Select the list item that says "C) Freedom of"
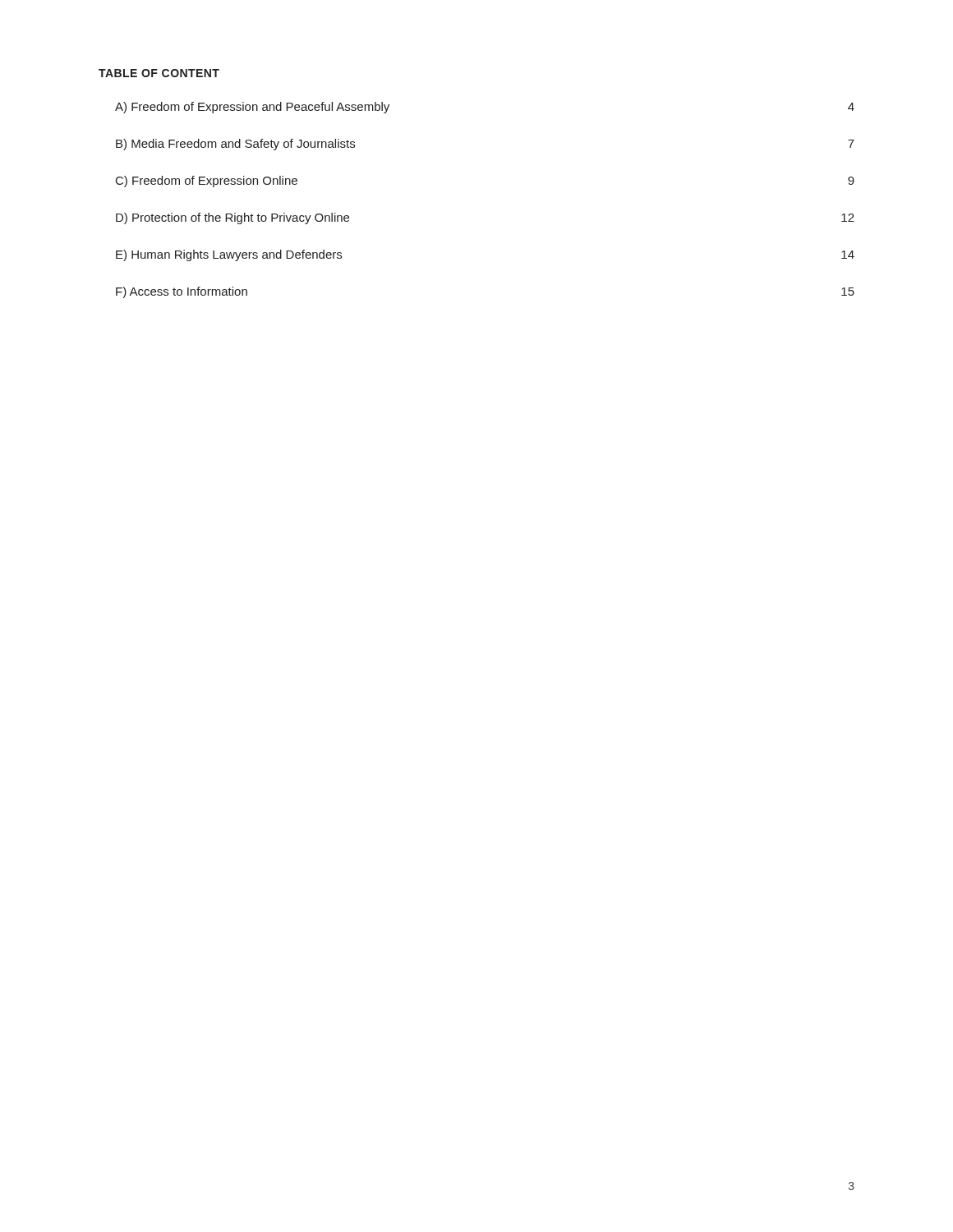The width and height of the screenshot is (953, 1232). coord(209,181)
